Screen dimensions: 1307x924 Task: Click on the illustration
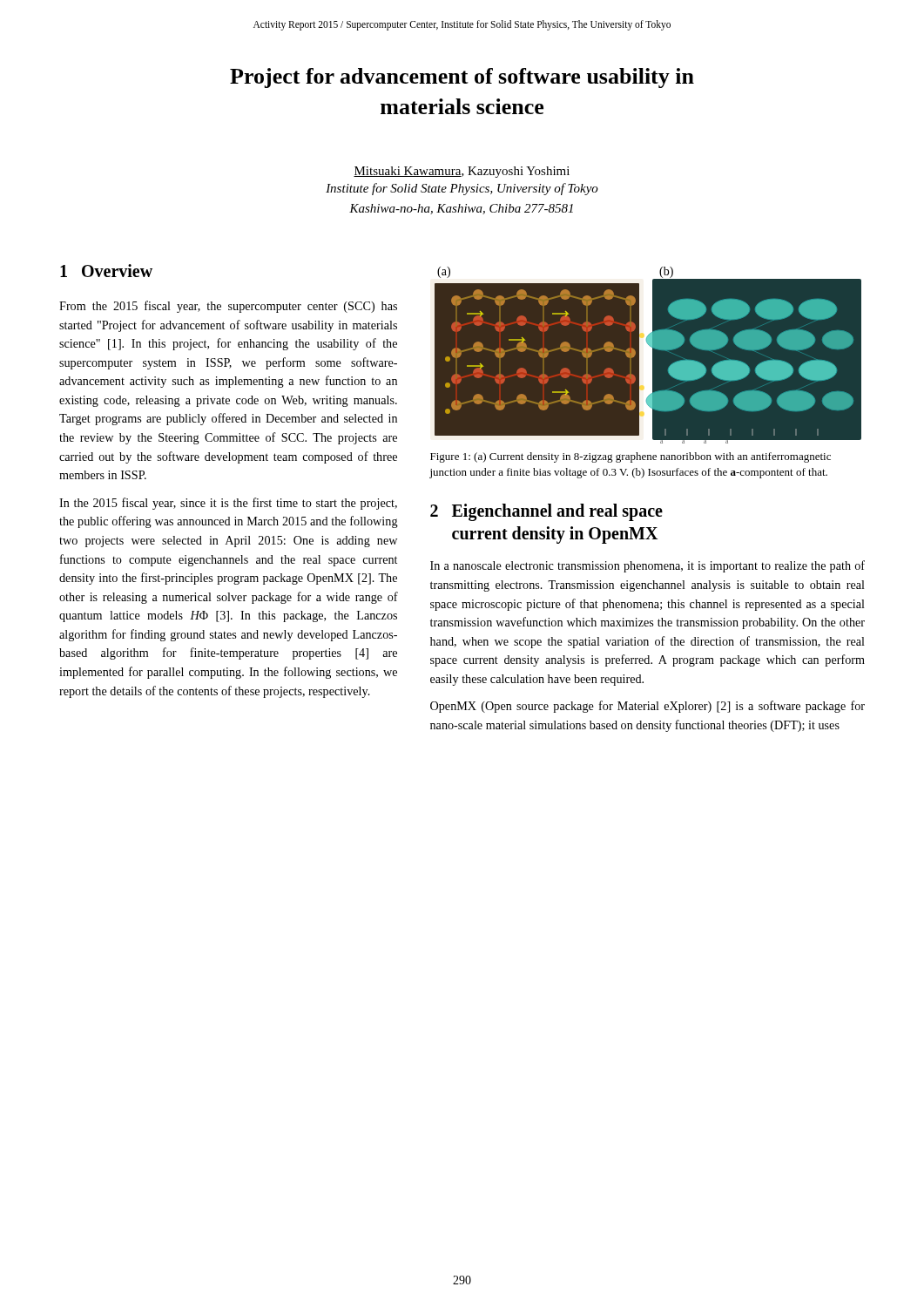click(x=647, y=353)
